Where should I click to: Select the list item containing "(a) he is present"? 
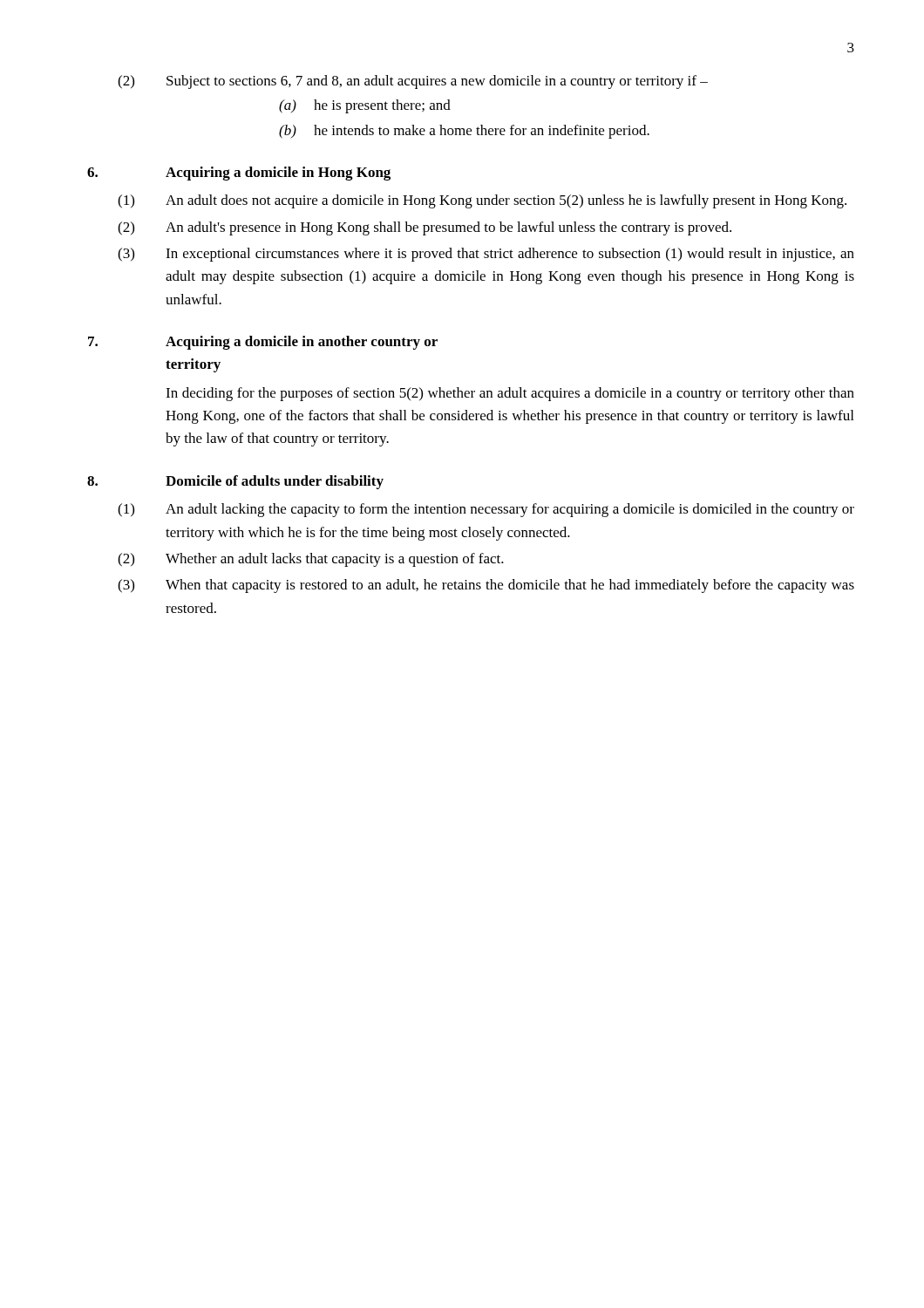click(365, 106)
